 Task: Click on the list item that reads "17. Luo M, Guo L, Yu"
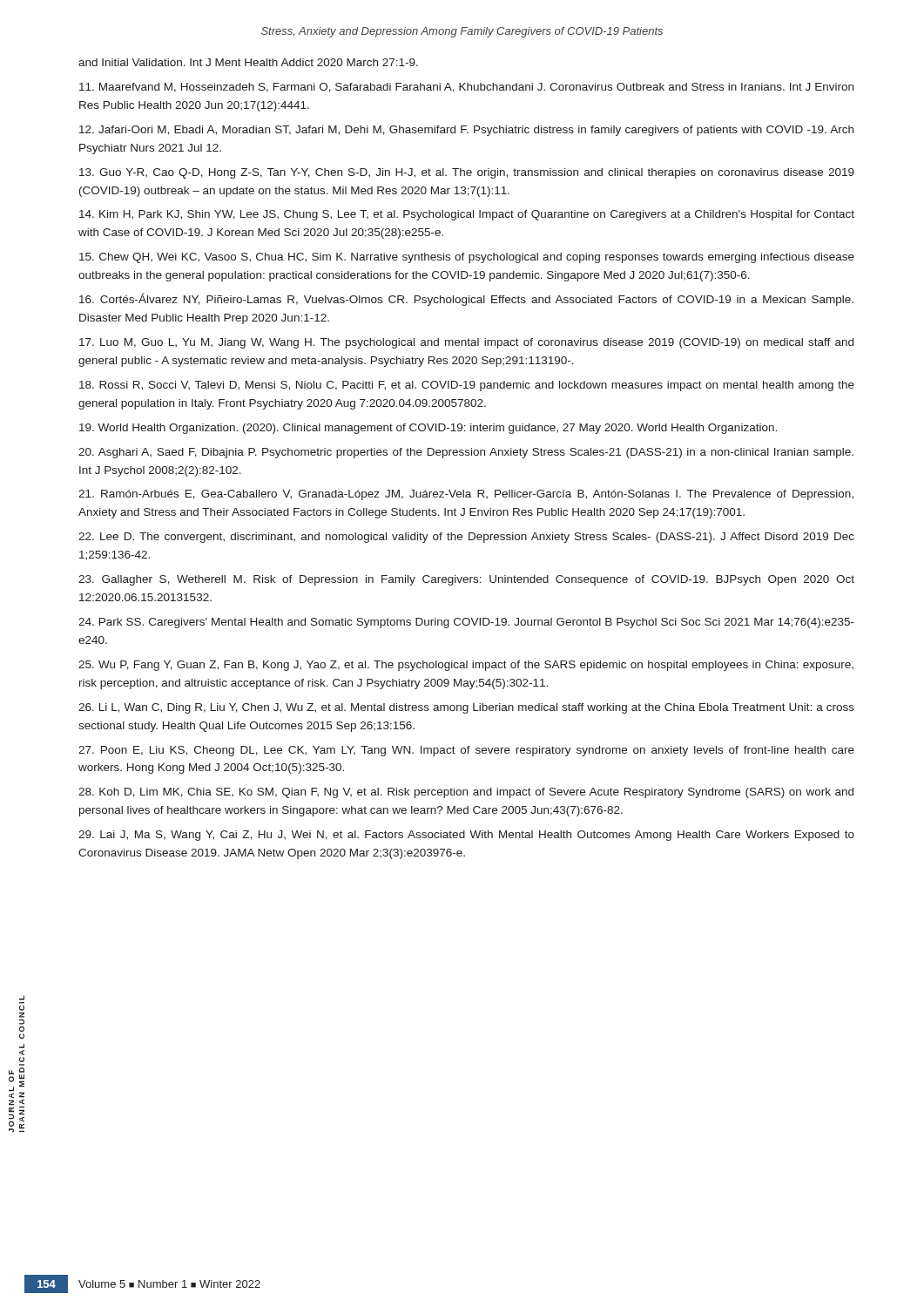click(x=466, y=351)
